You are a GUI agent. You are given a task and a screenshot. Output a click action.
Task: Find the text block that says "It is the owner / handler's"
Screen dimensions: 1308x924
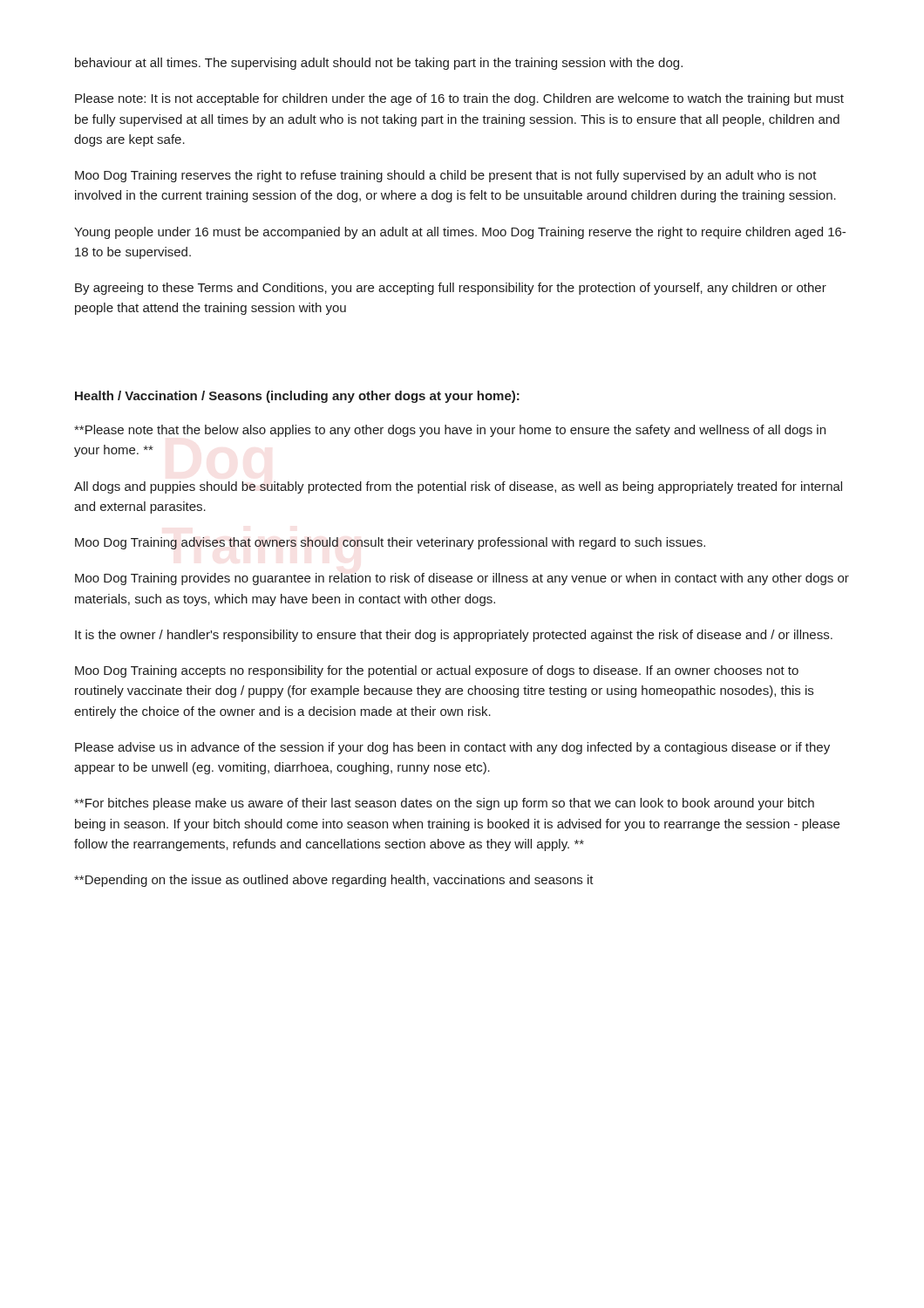click(454, 634)
